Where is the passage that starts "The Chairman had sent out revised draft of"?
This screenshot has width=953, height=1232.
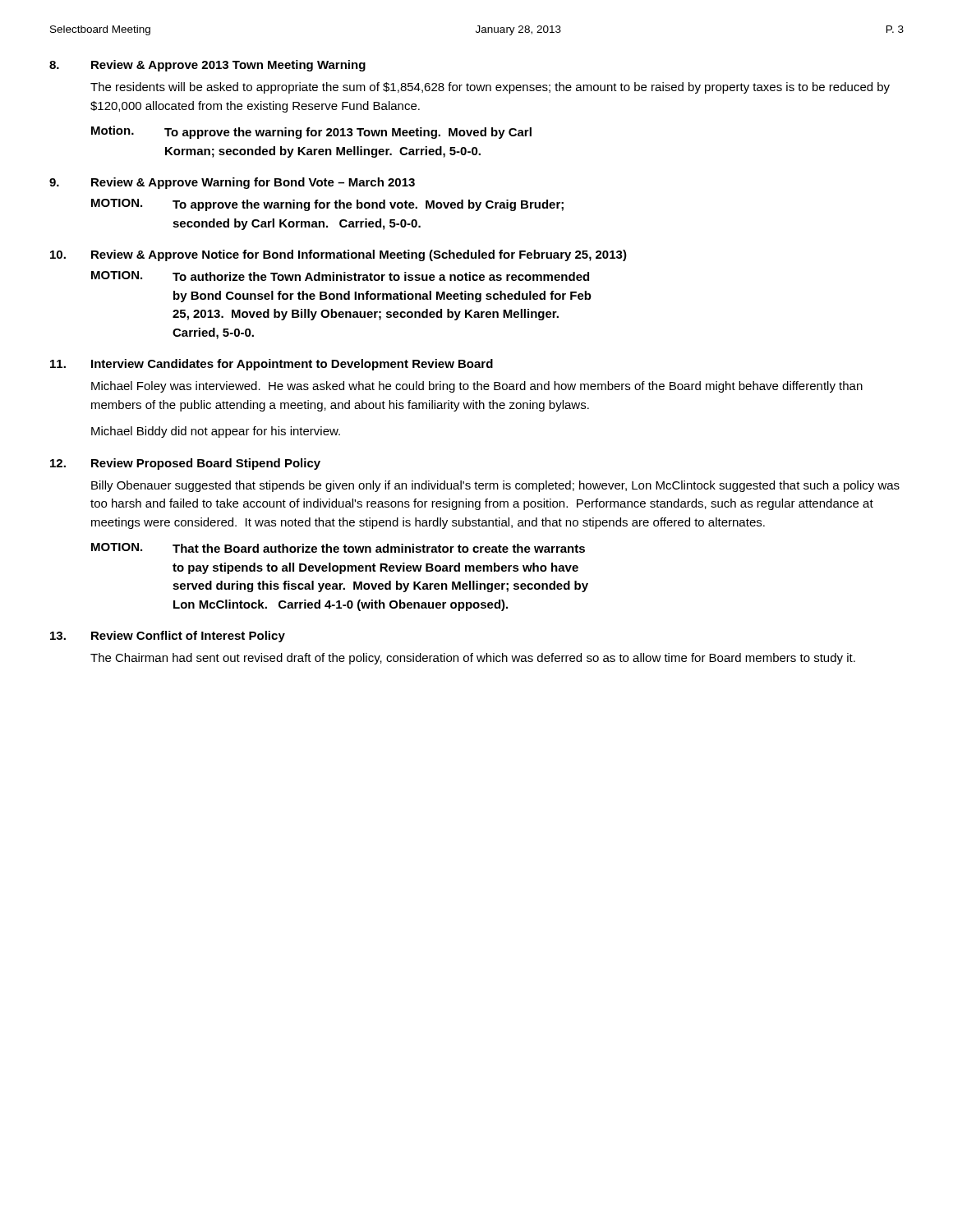(x=473, y=657)
